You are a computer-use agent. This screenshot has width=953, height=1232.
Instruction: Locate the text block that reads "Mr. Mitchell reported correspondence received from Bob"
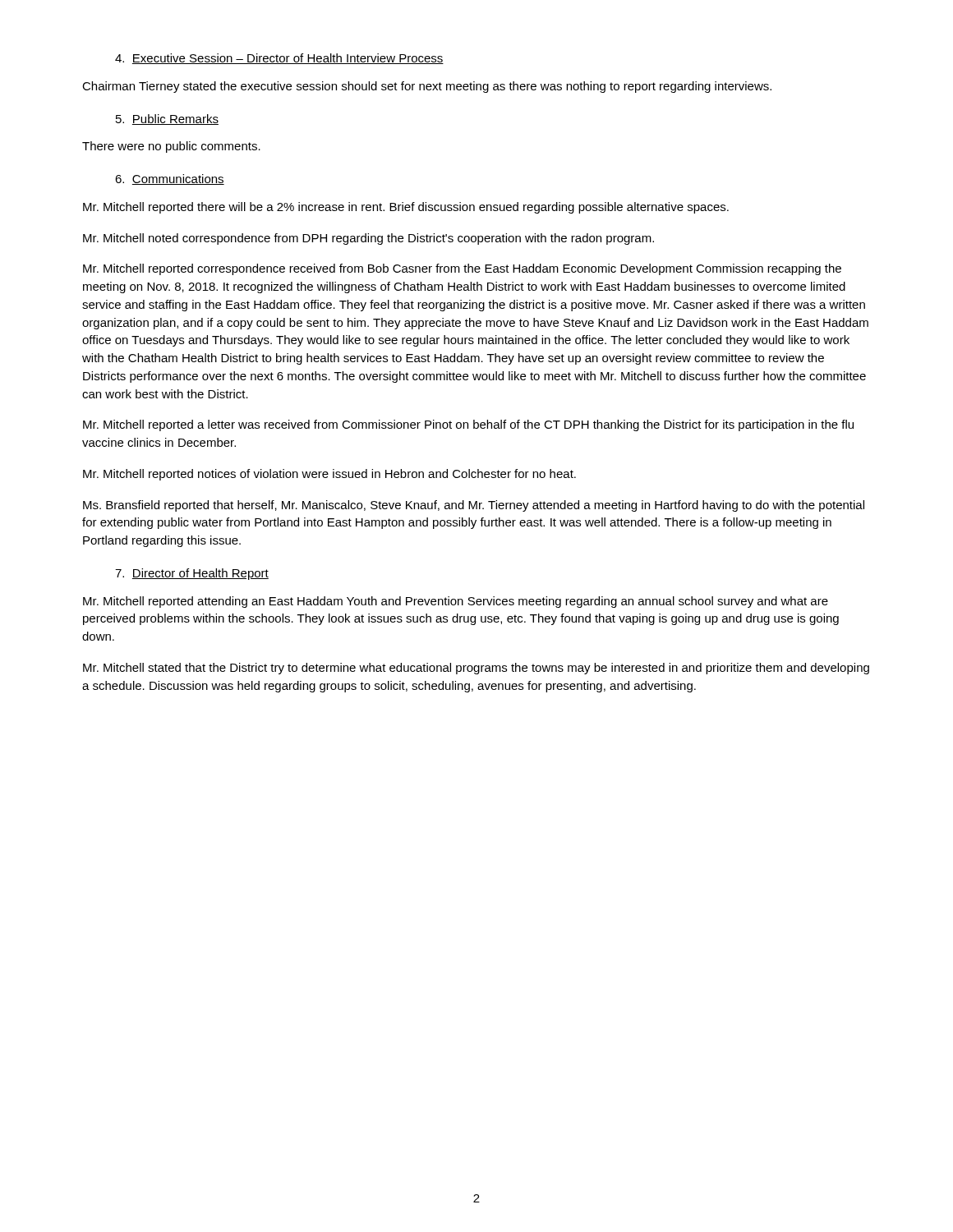[476, 331]
